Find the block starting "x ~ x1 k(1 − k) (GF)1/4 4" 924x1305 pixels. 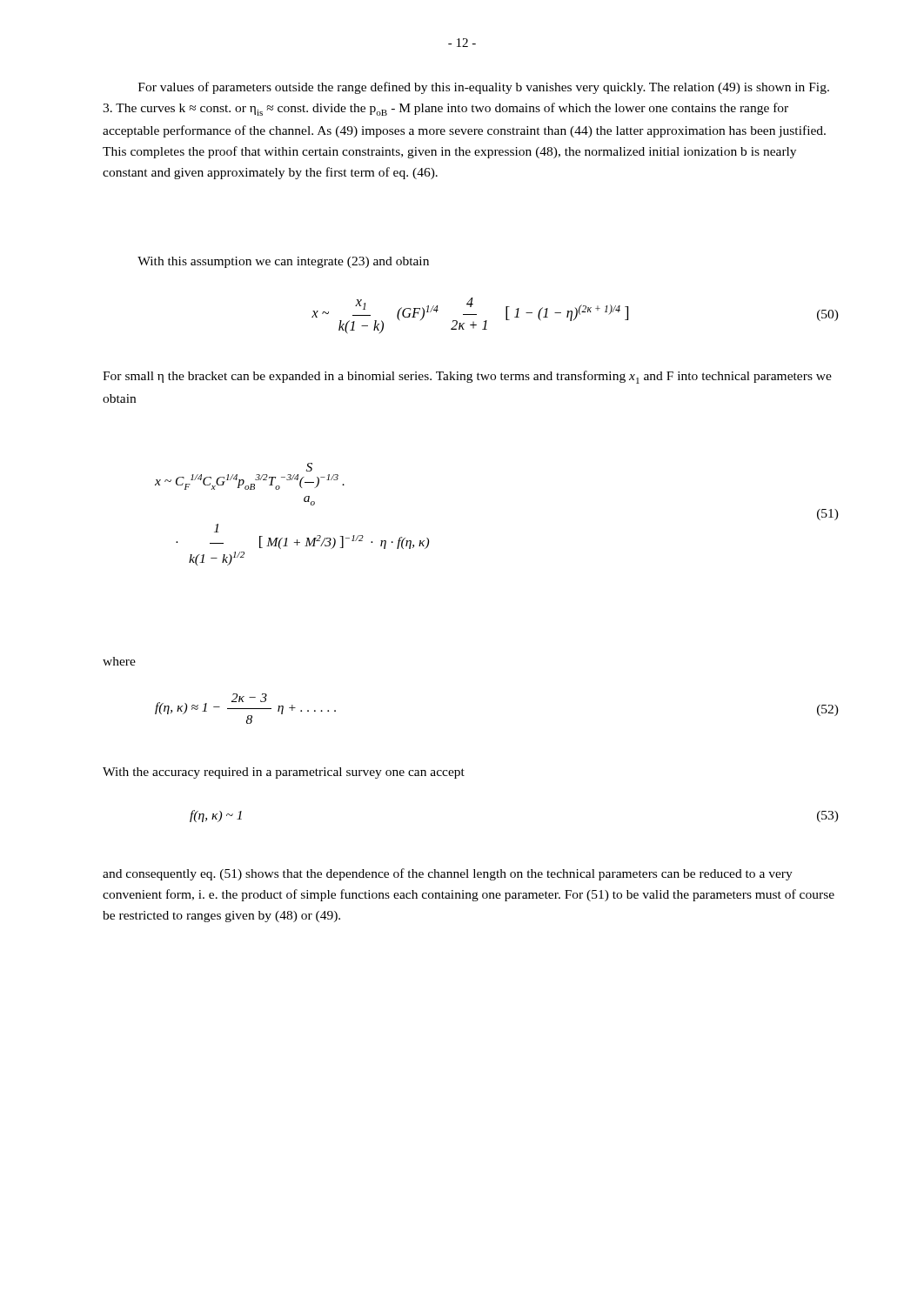point(471,314)
